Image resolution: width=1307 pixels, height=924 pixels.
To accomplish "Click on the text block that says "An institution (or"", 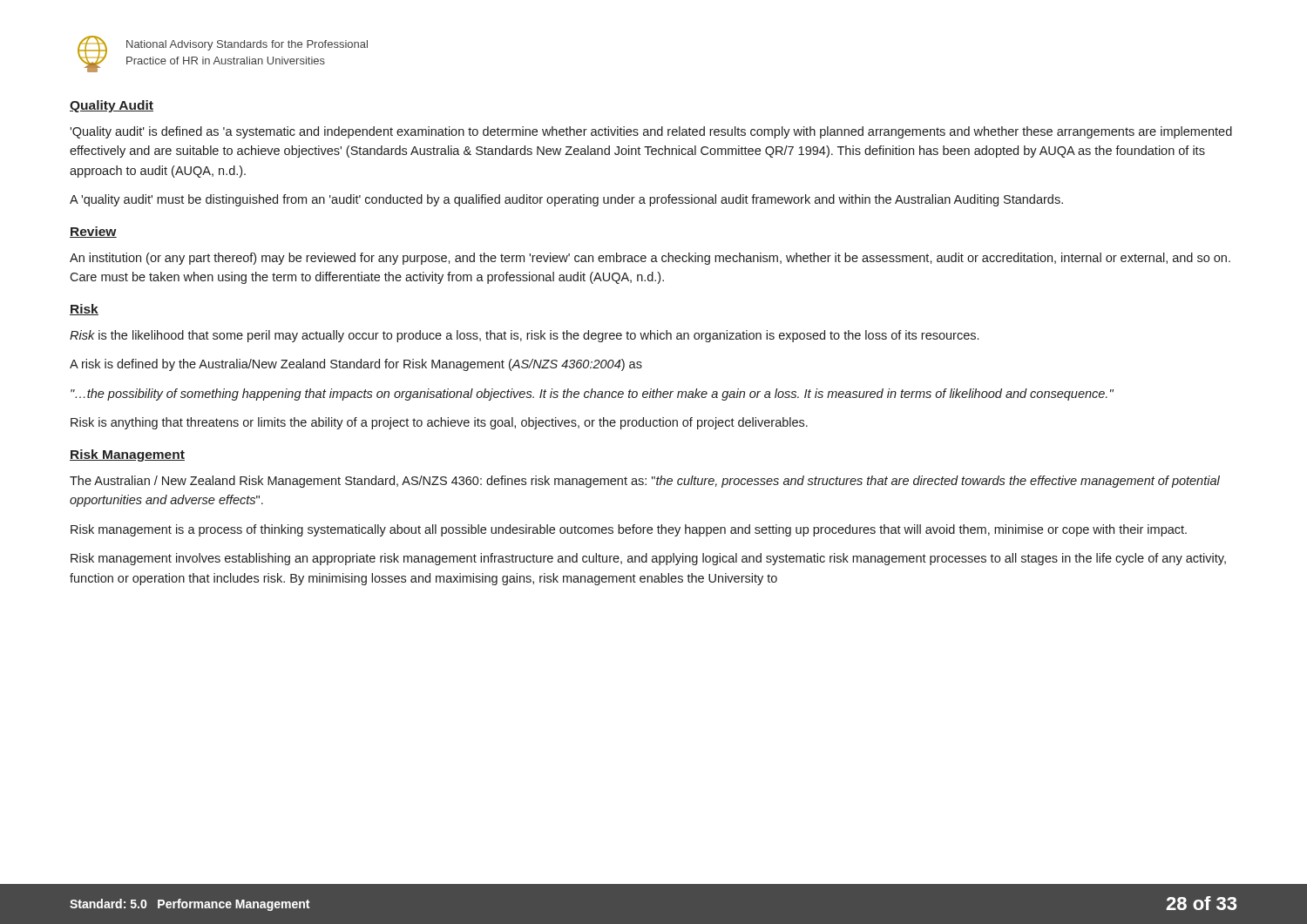I will (x=650, y=267).
